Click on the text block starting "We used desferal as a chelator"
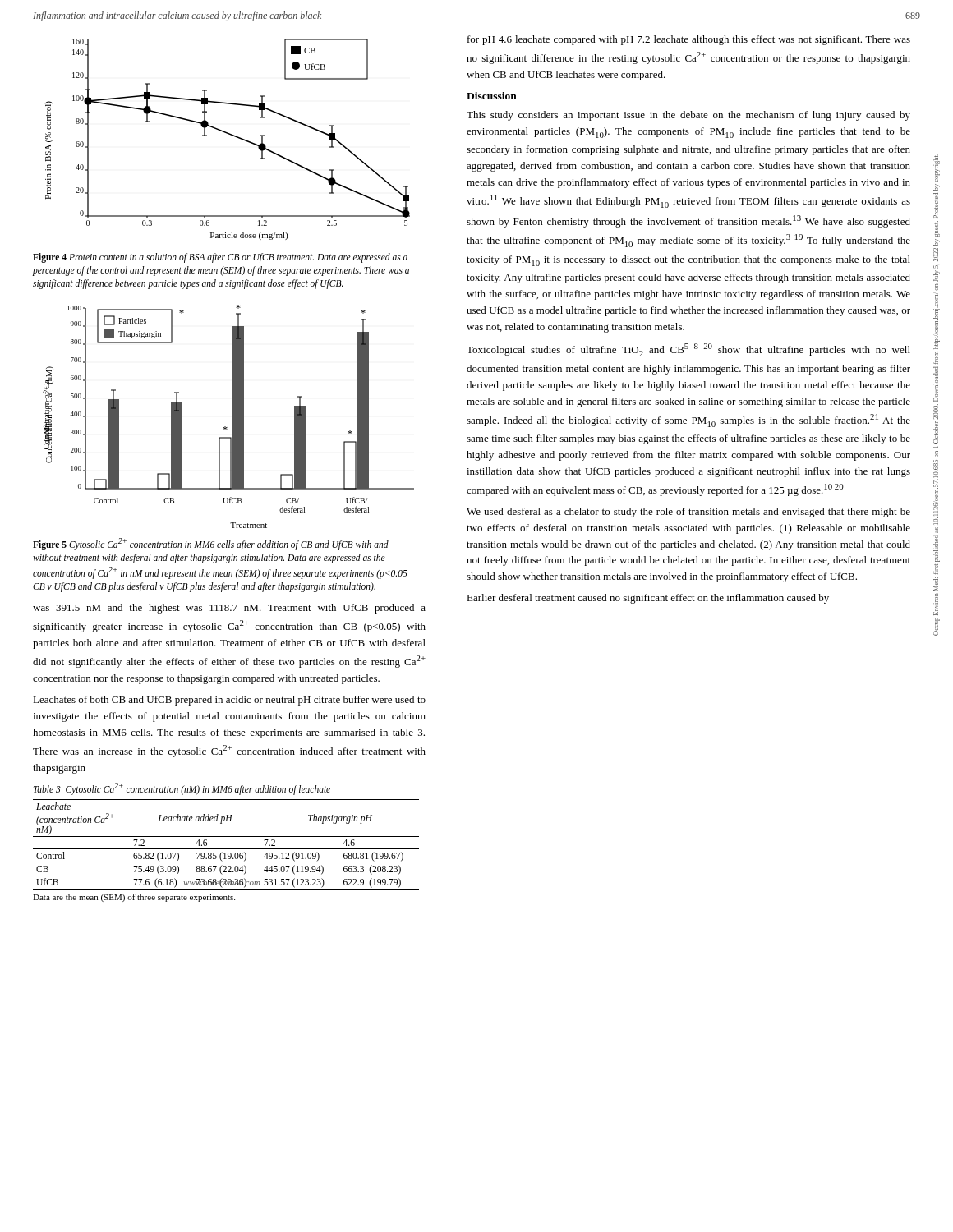 pos(688,544)
